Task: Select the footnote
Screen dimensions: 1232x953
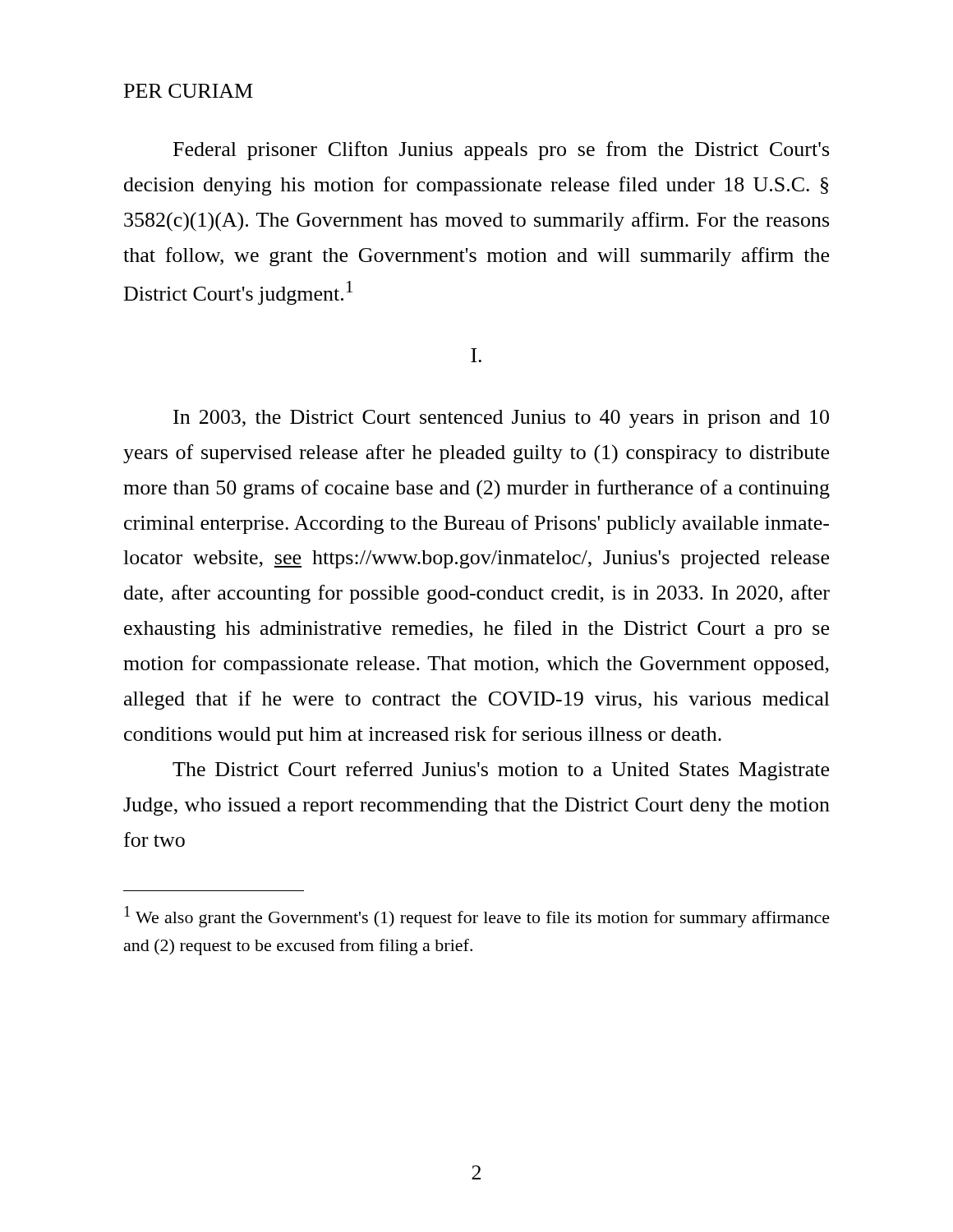Action: point(476,929)
